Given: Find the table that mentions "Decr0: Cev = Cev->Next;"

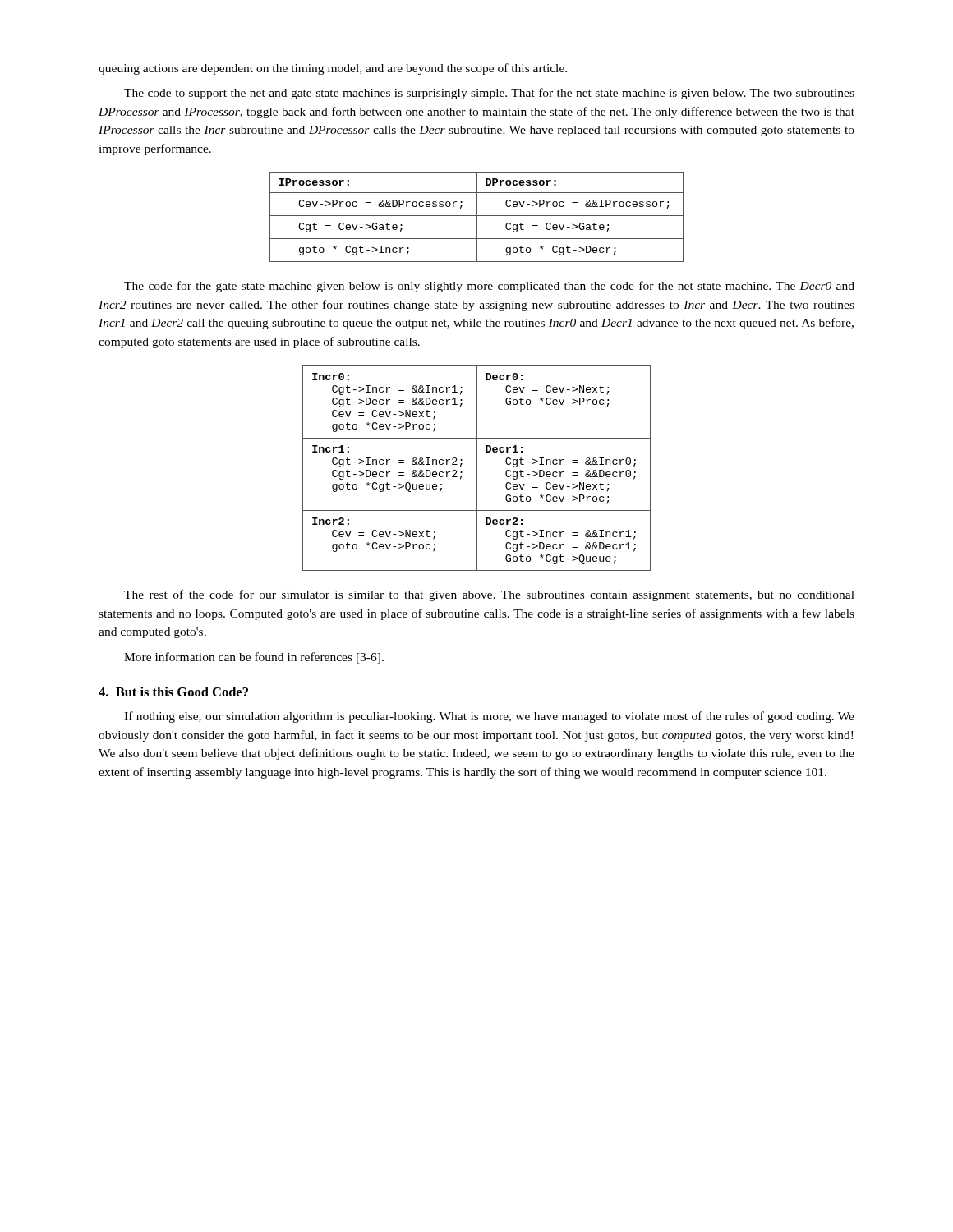Looking at the screenshot, I should [476, 468].
